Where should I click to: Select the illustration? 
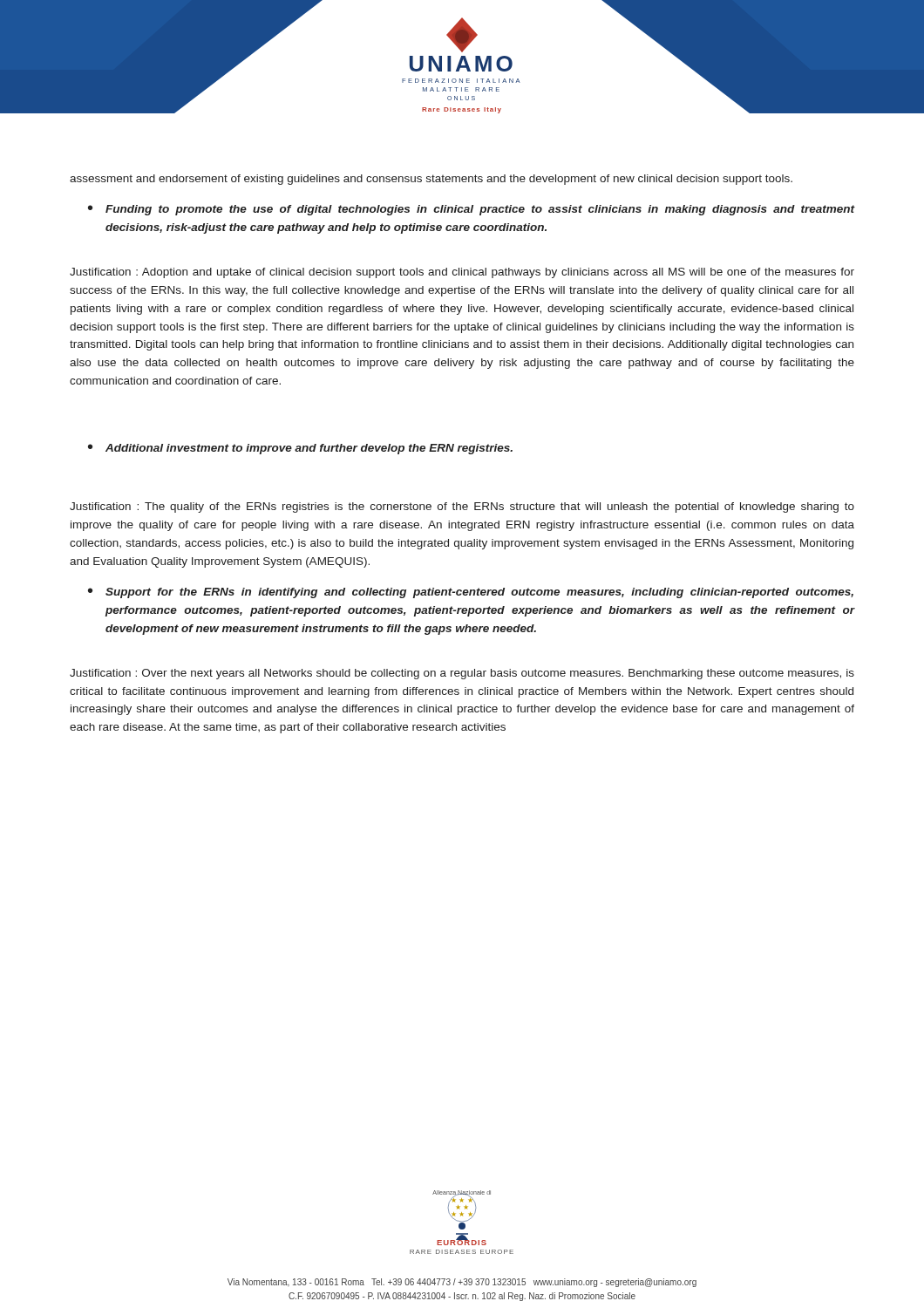462,57
